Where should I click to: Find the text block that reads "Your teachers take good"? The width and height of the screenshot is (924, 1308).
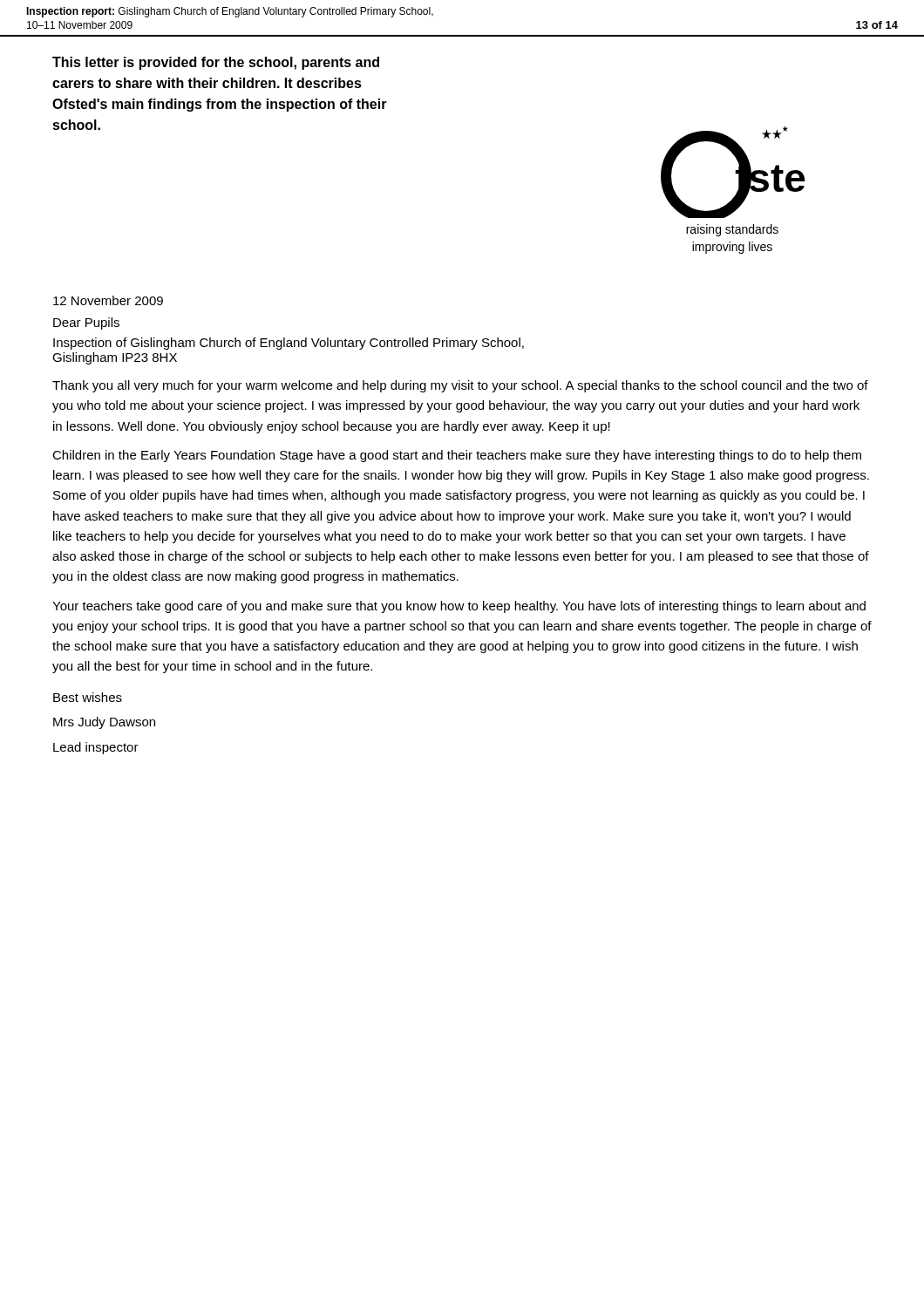click(x=462, y=636)
